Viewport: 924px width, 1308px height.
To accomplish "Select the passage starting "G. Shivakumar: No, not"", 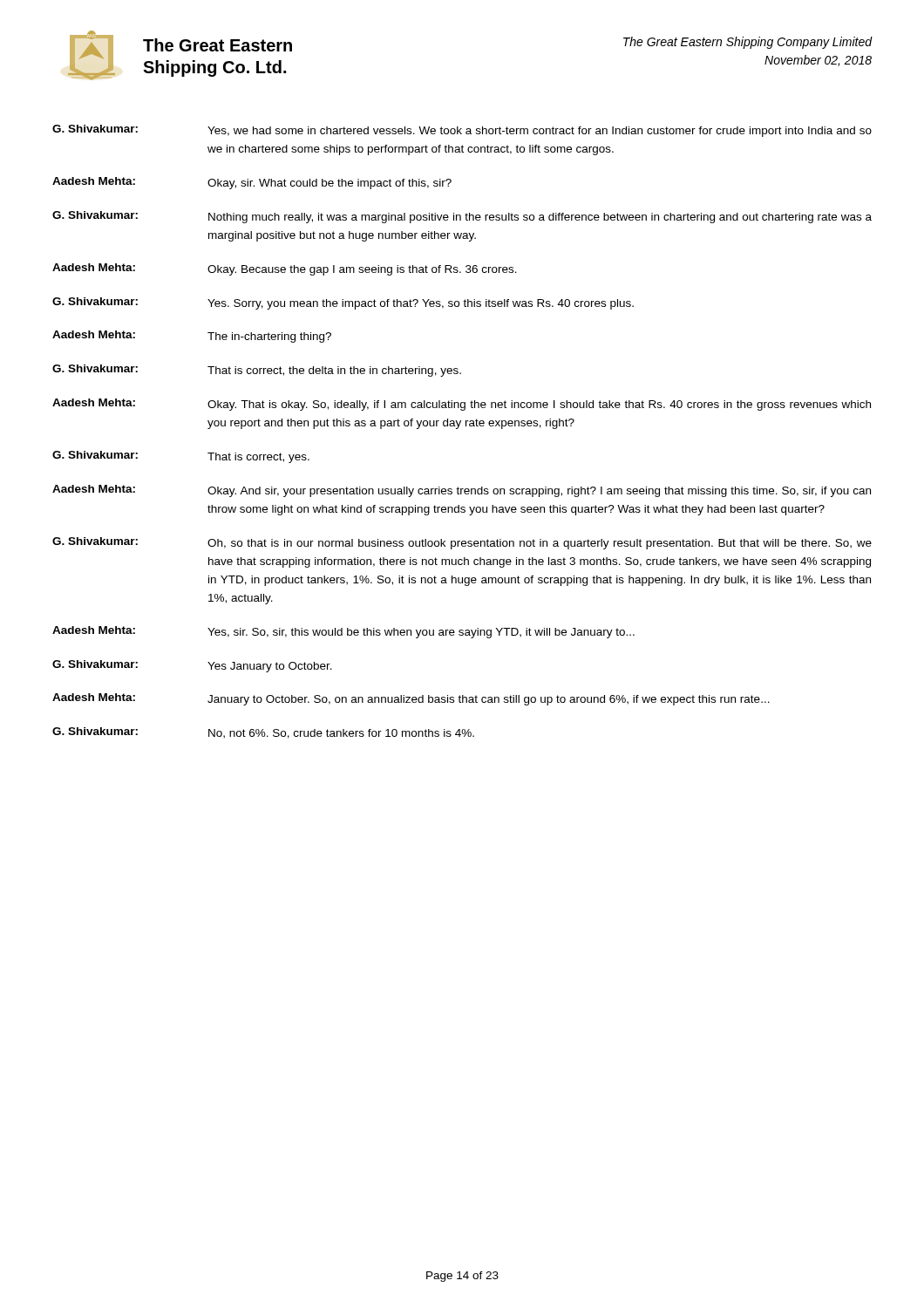I will point(462,734).
